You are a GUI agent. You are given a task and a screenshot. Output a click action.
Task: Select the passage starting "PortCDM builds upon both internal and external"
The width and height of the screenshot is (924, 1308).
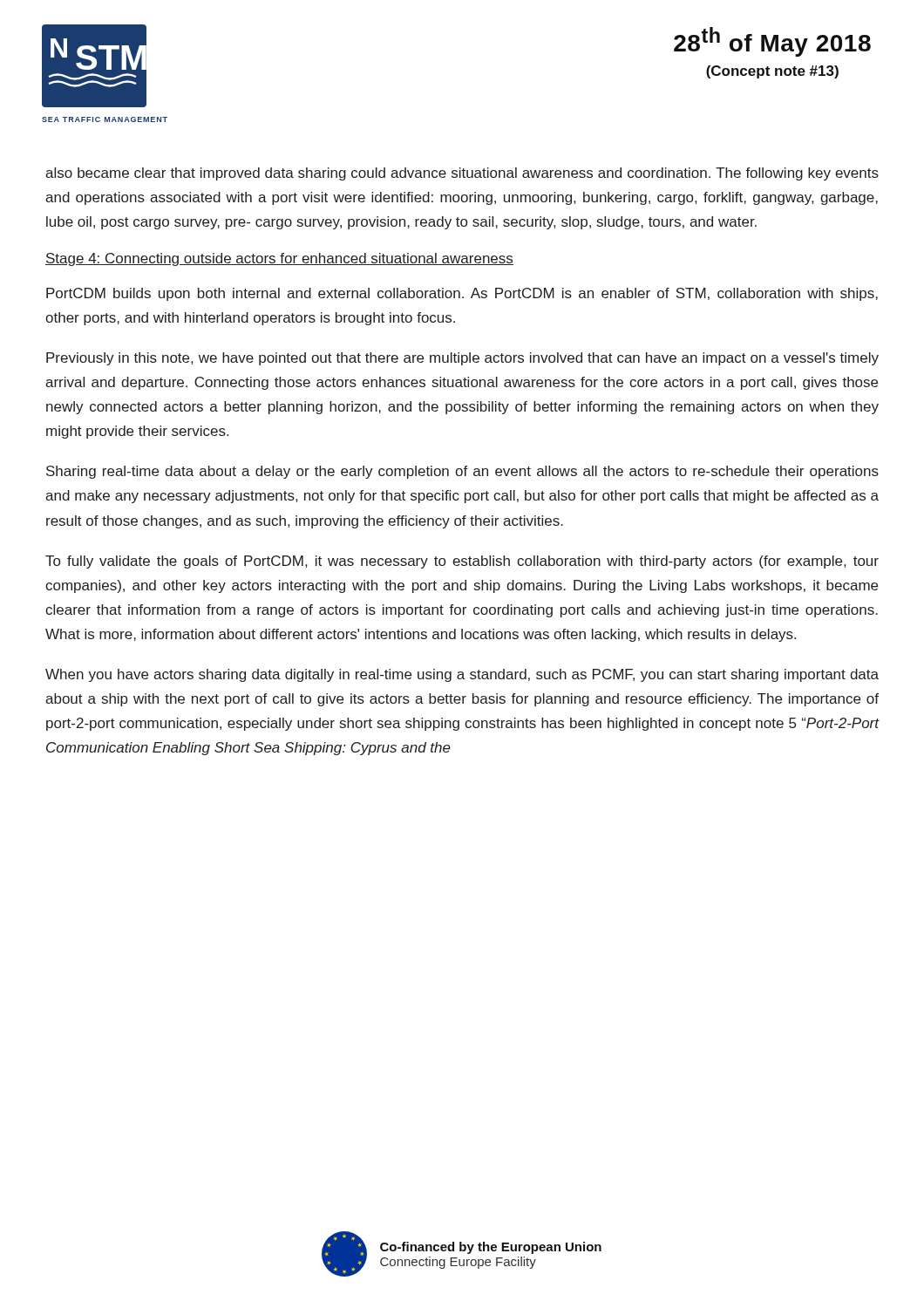coord(462,306)
